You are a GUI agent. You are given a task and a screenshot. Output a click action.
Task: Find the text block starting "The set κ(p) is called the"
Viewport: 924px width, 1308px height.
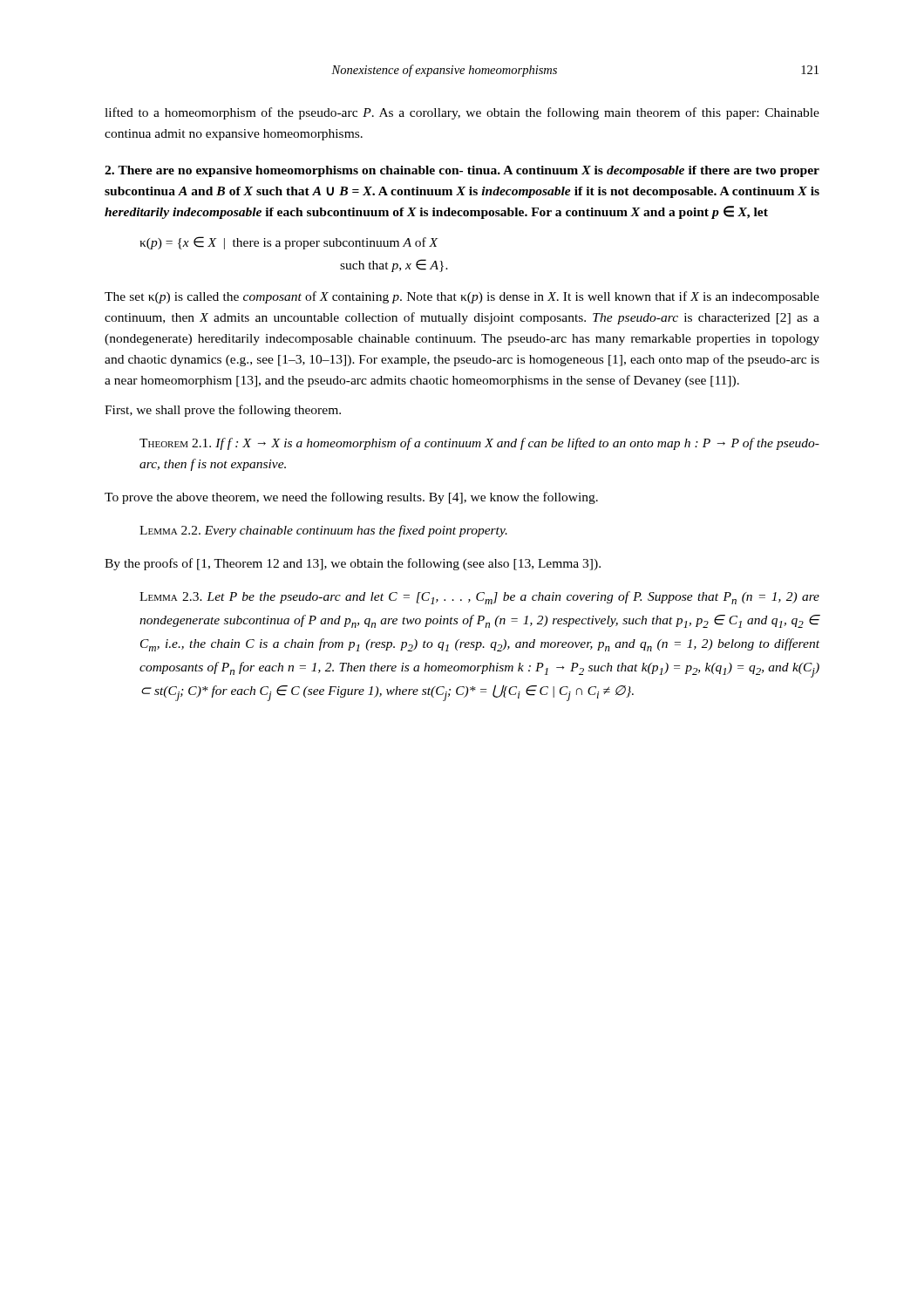(462, 338)
